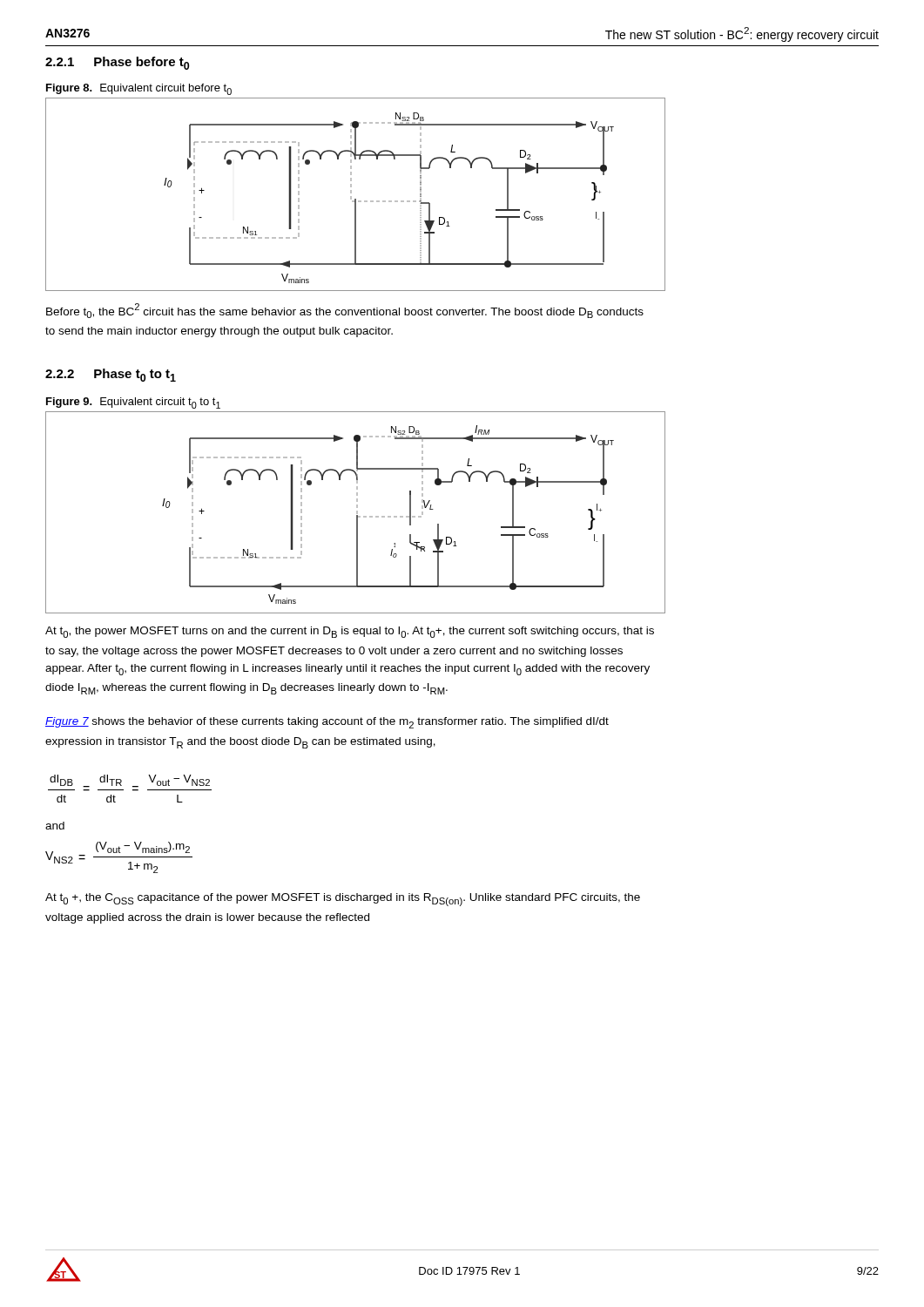Where is the passage that starts "At t0, the power MOSFET turns on and"?
This screenshot has width=924, height=1307.
pyautogui.click(x=350, y=660)
